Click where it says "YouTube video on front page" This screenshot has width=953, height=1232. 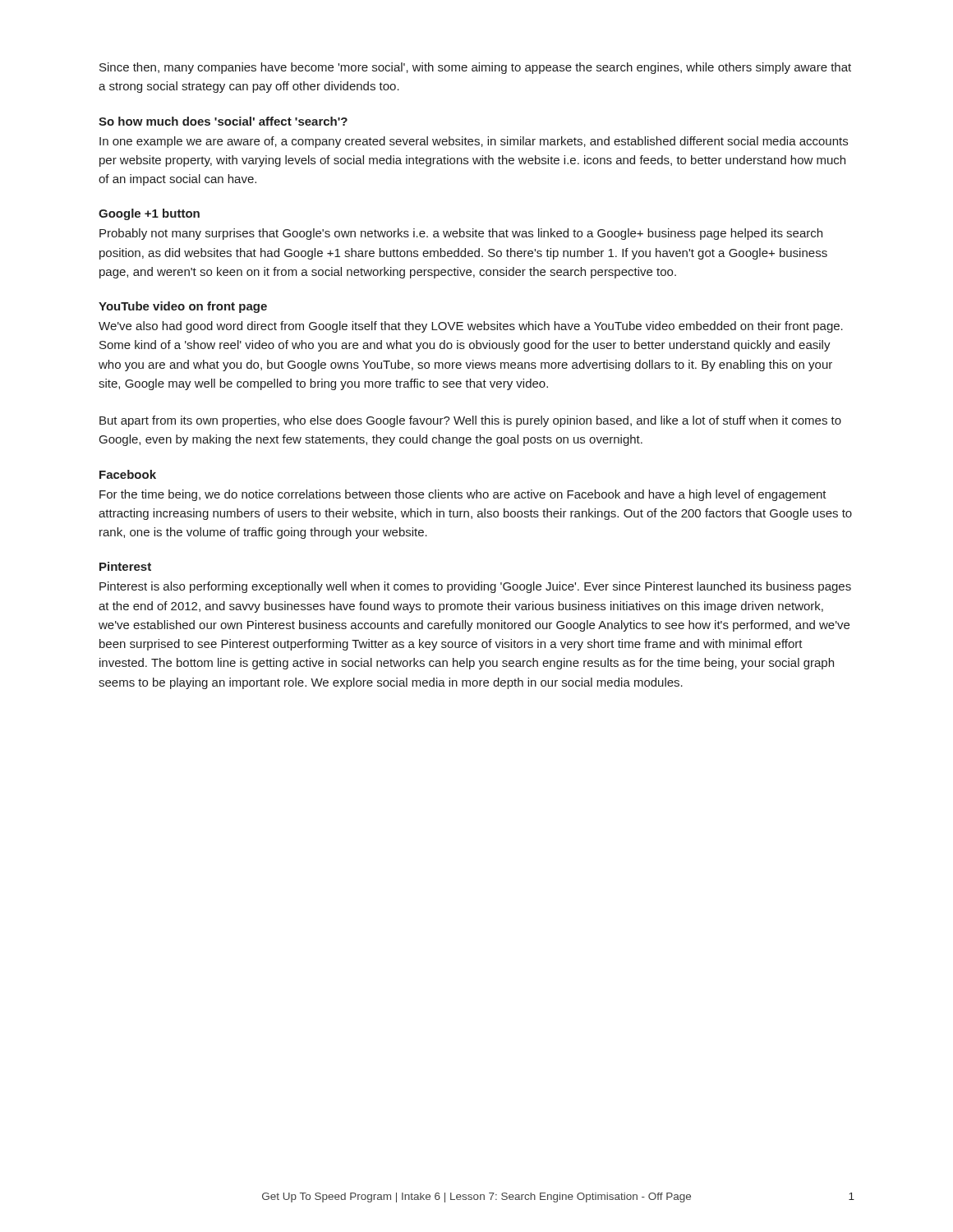[x=183, y=306]
